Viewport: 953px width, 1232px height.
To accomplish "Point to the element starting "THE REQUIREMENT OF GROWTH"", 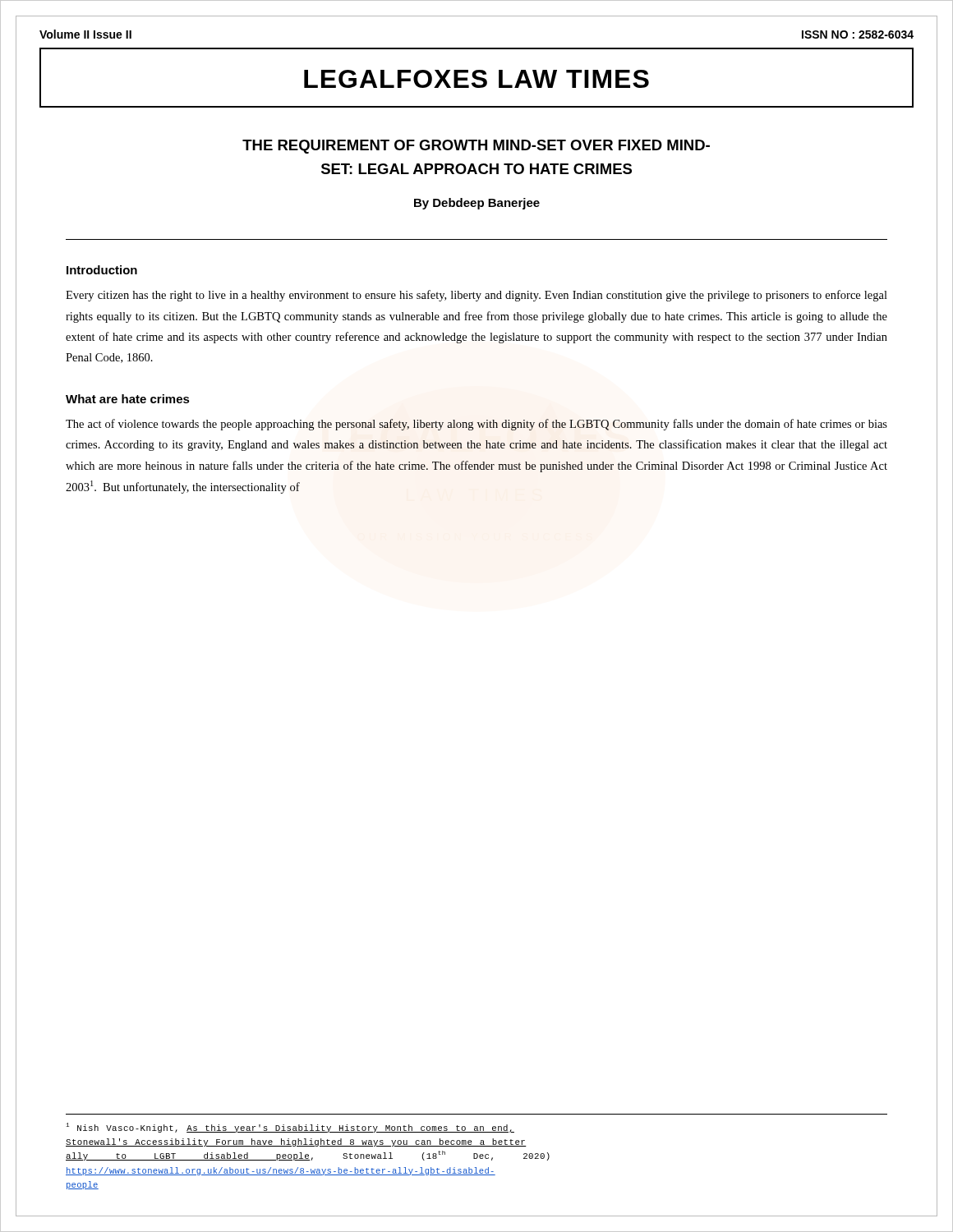I will pos(476,157).
